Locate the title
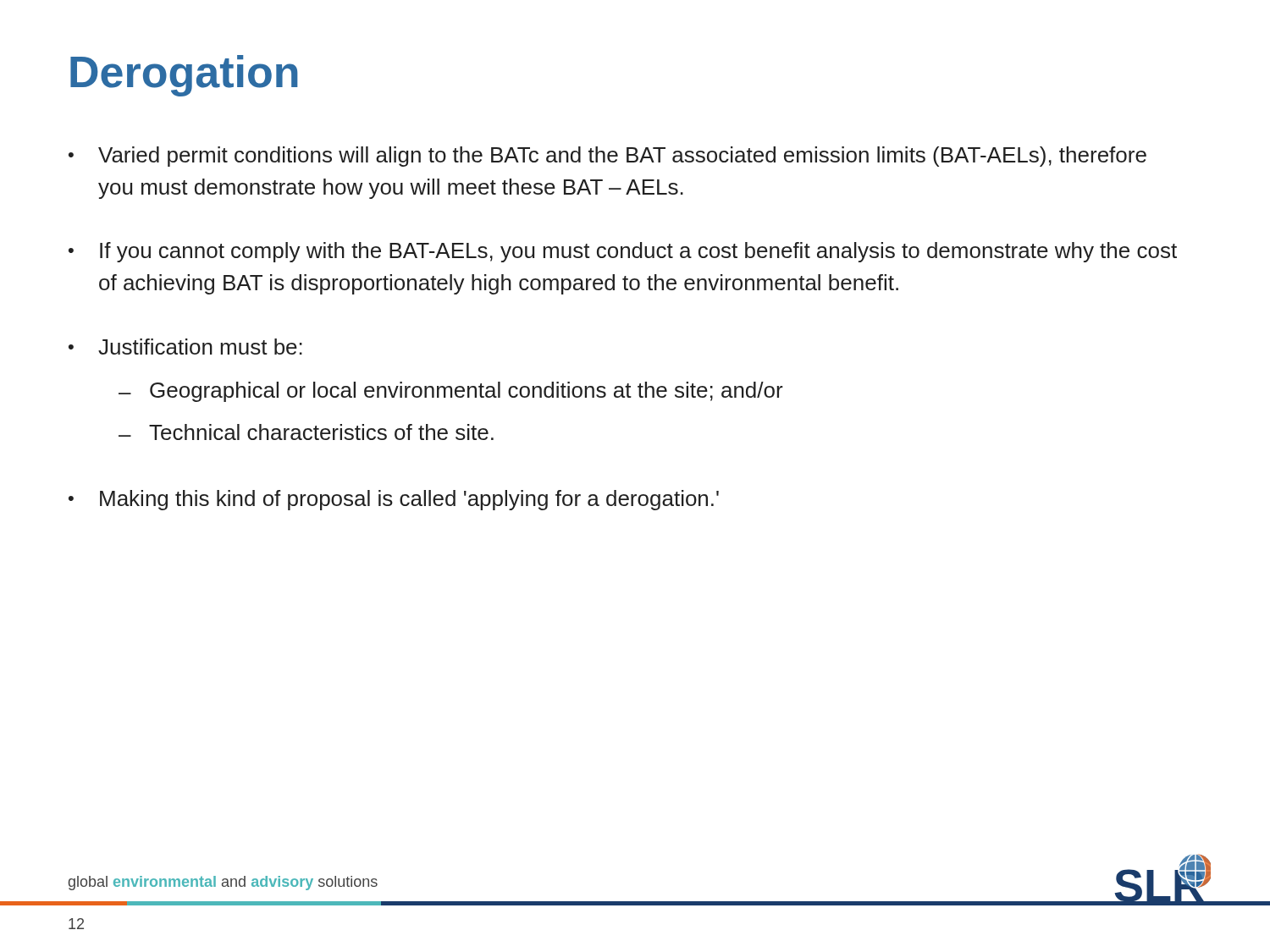 [184, 72]
